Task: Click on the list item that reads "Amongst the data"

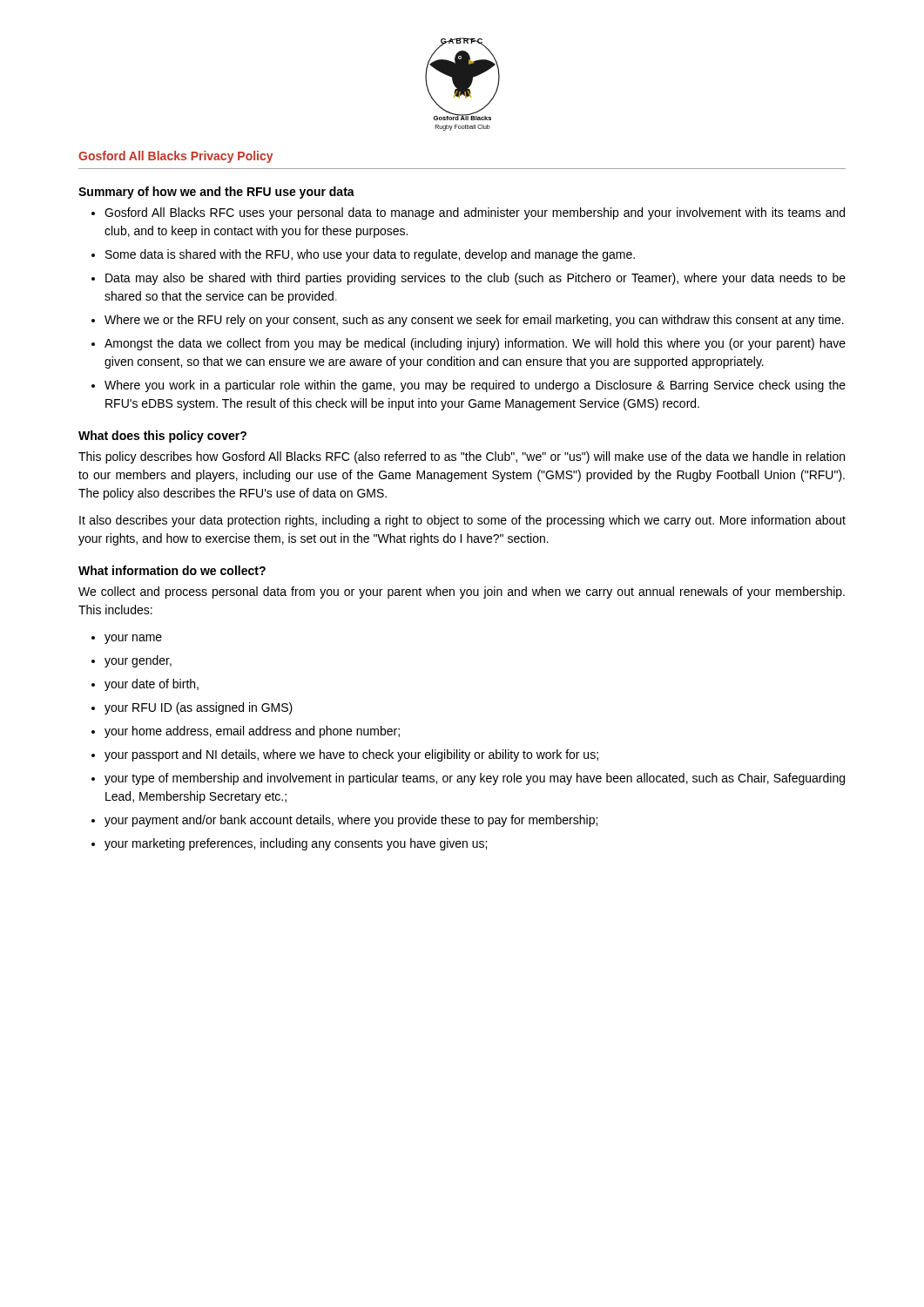Action: tap(475, 352)
